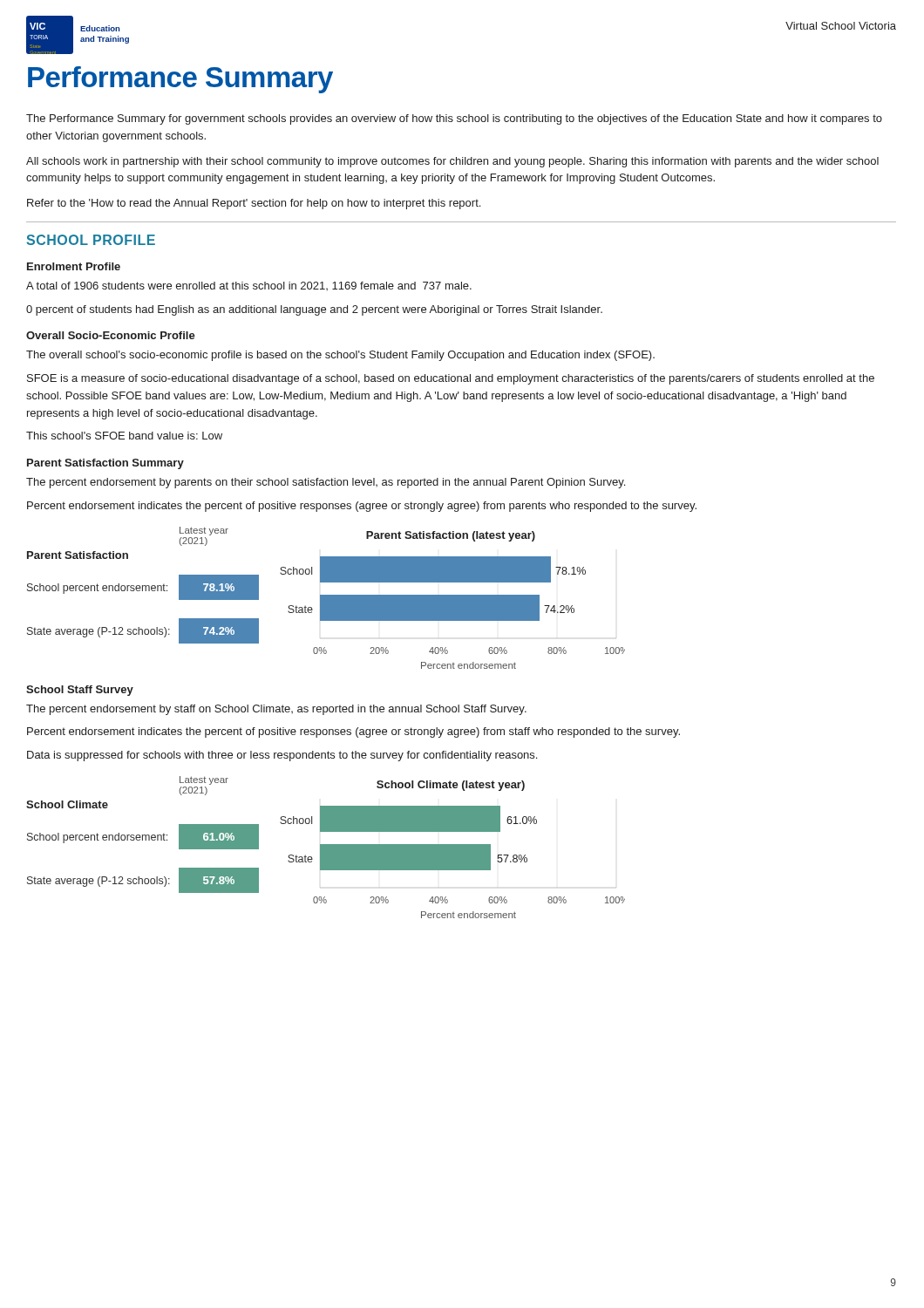924x1308 pixels.
Task: Select the text block with the text "SFOE is a"
Action: click(450, 395)
